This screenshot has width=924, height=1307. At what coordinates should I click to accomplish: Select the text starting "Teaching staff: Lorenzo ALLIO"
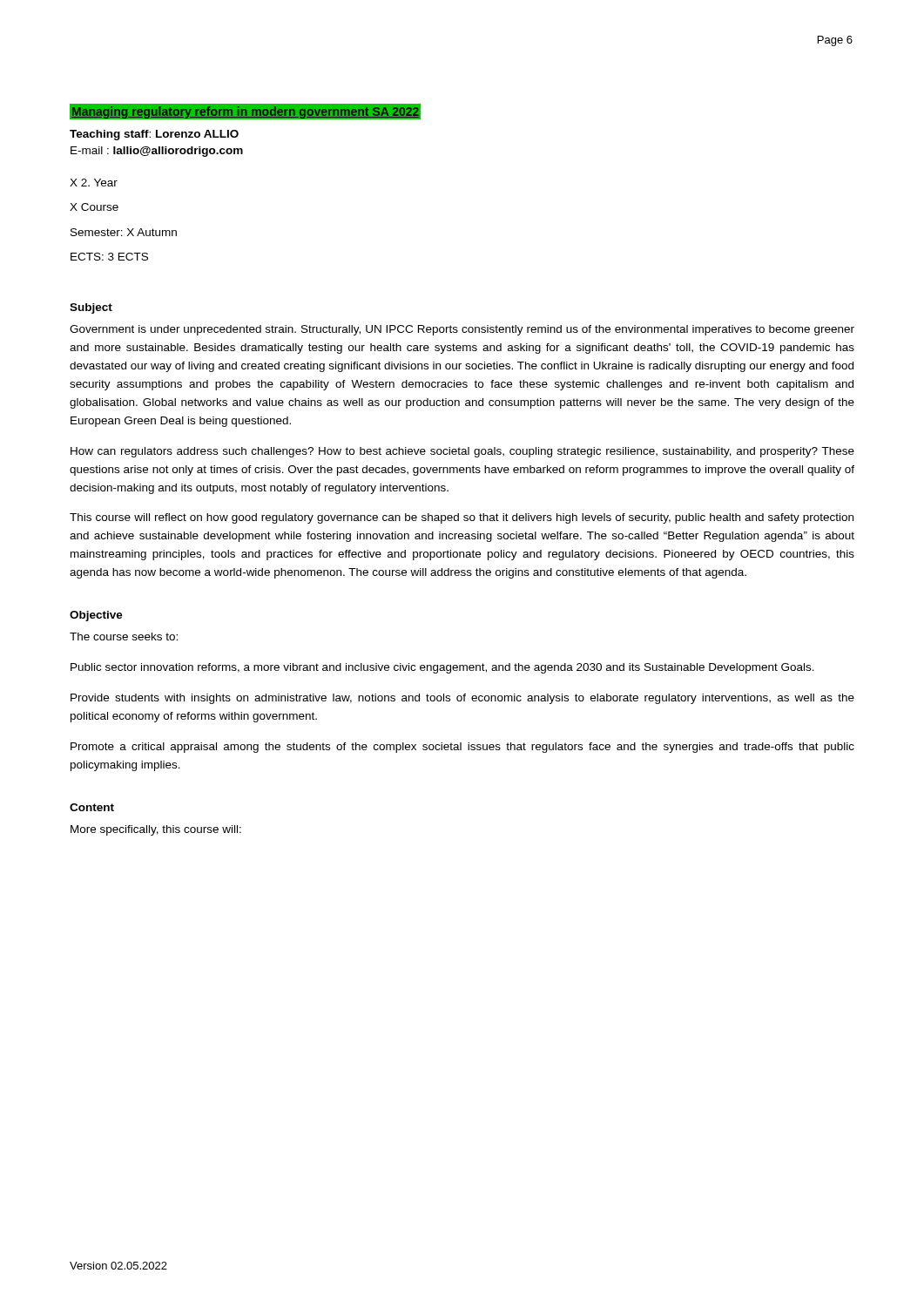coord(154,134)
